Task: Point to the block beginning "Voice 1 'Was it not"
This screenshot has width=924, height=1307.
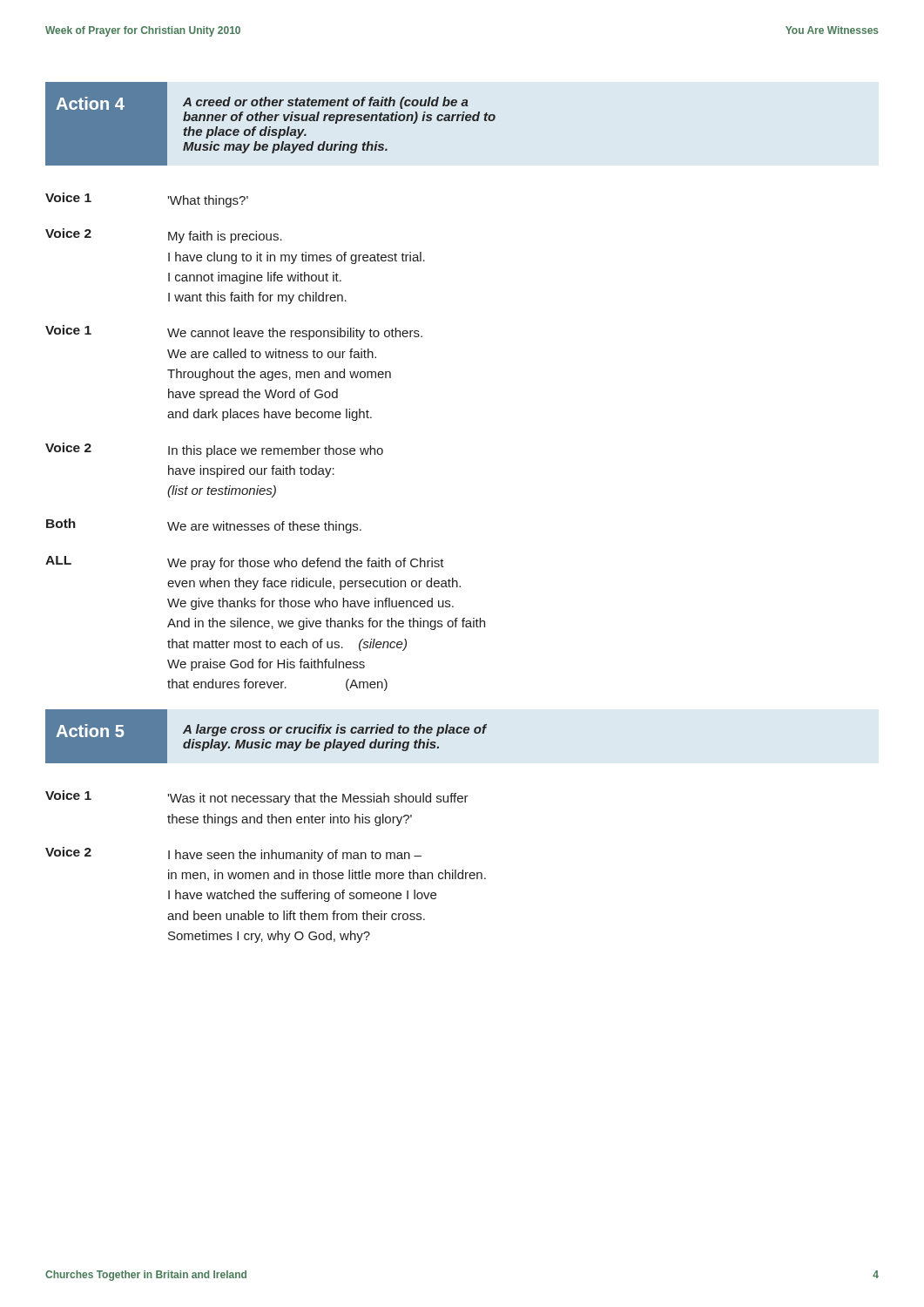Action: pos(462,808)
